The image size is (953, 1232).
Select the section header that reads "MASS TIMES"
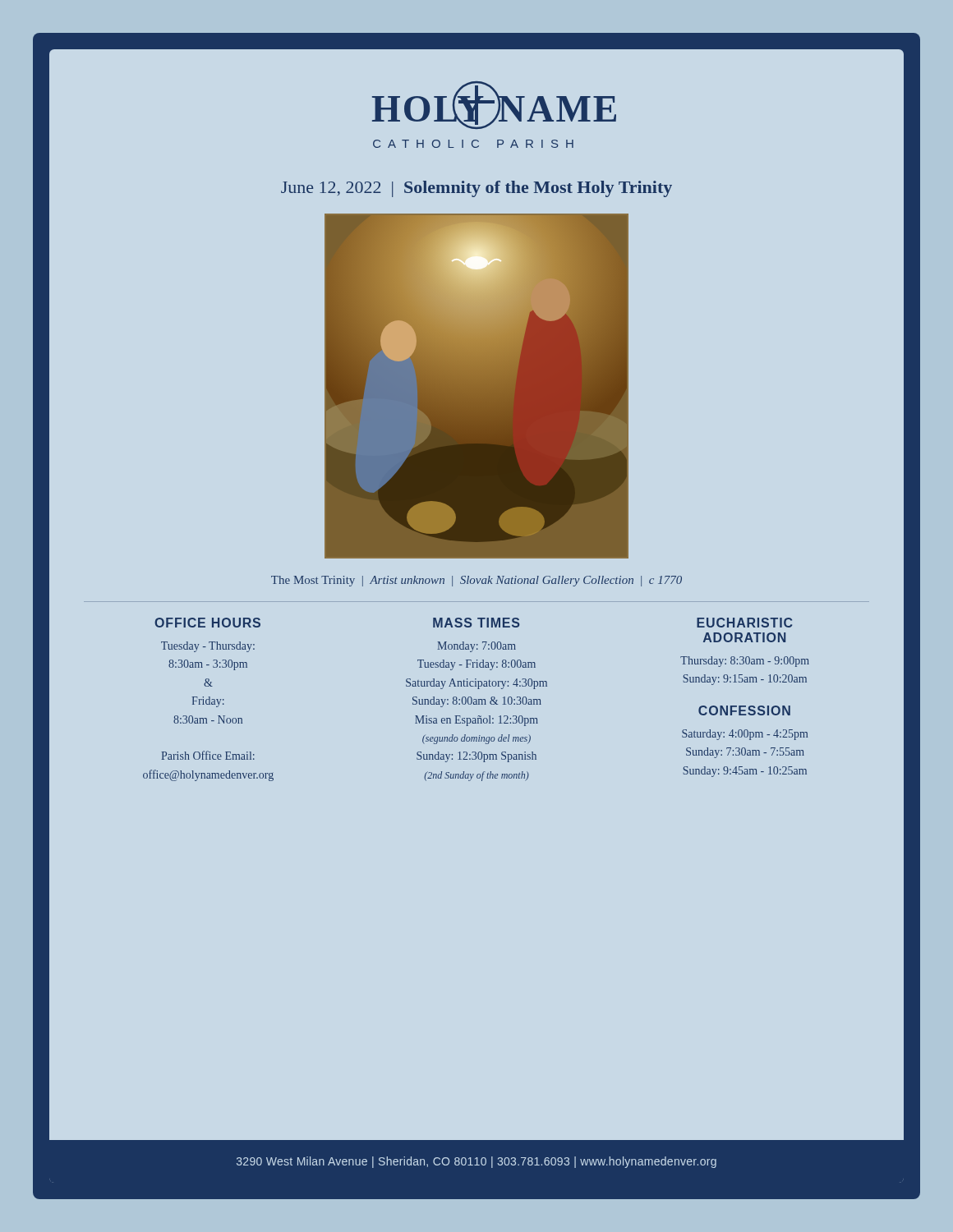(x=476, y=623)
